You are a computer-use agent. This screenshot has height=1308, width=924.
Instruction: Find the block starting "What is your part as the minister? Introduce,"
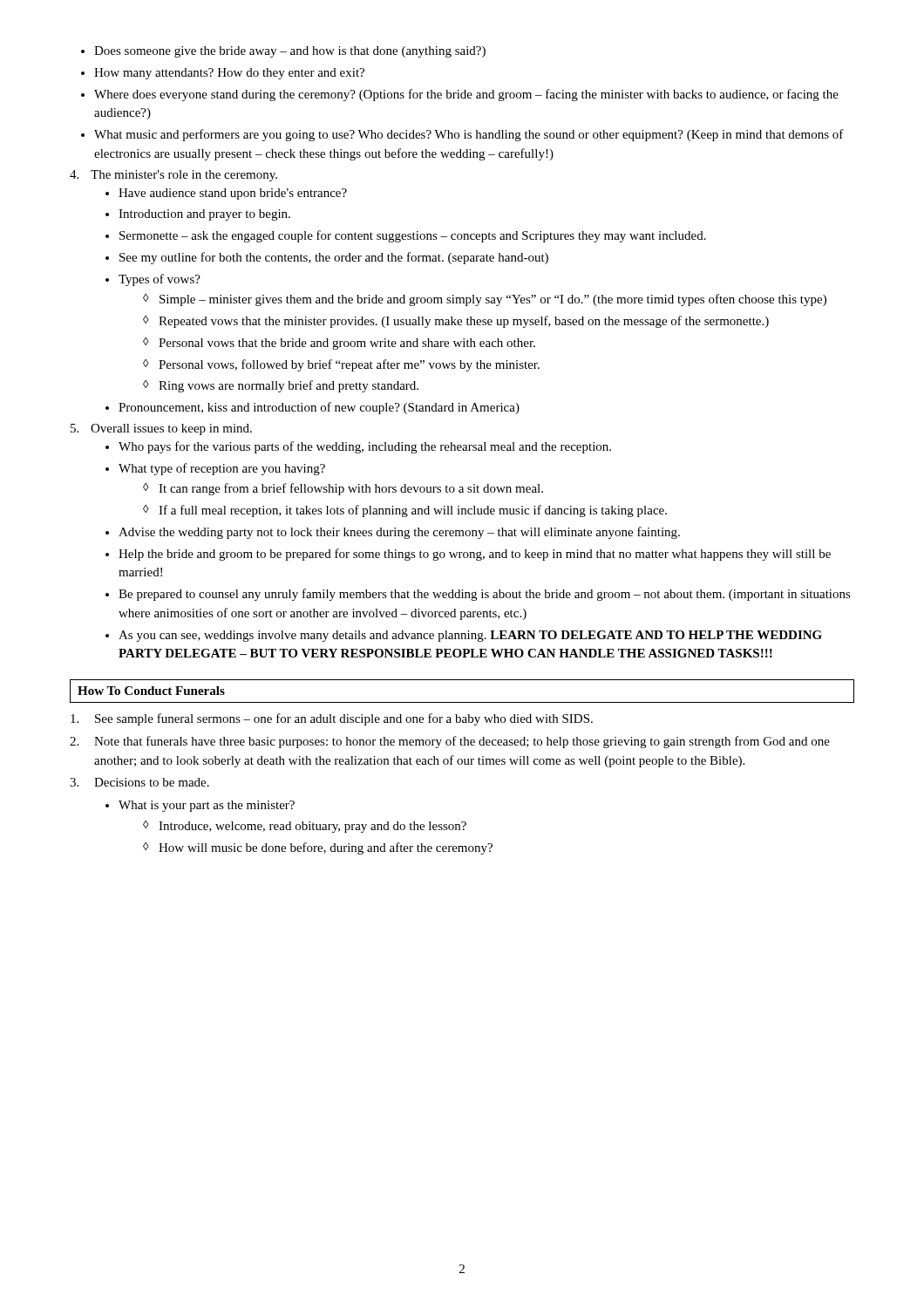pos(474,827)
